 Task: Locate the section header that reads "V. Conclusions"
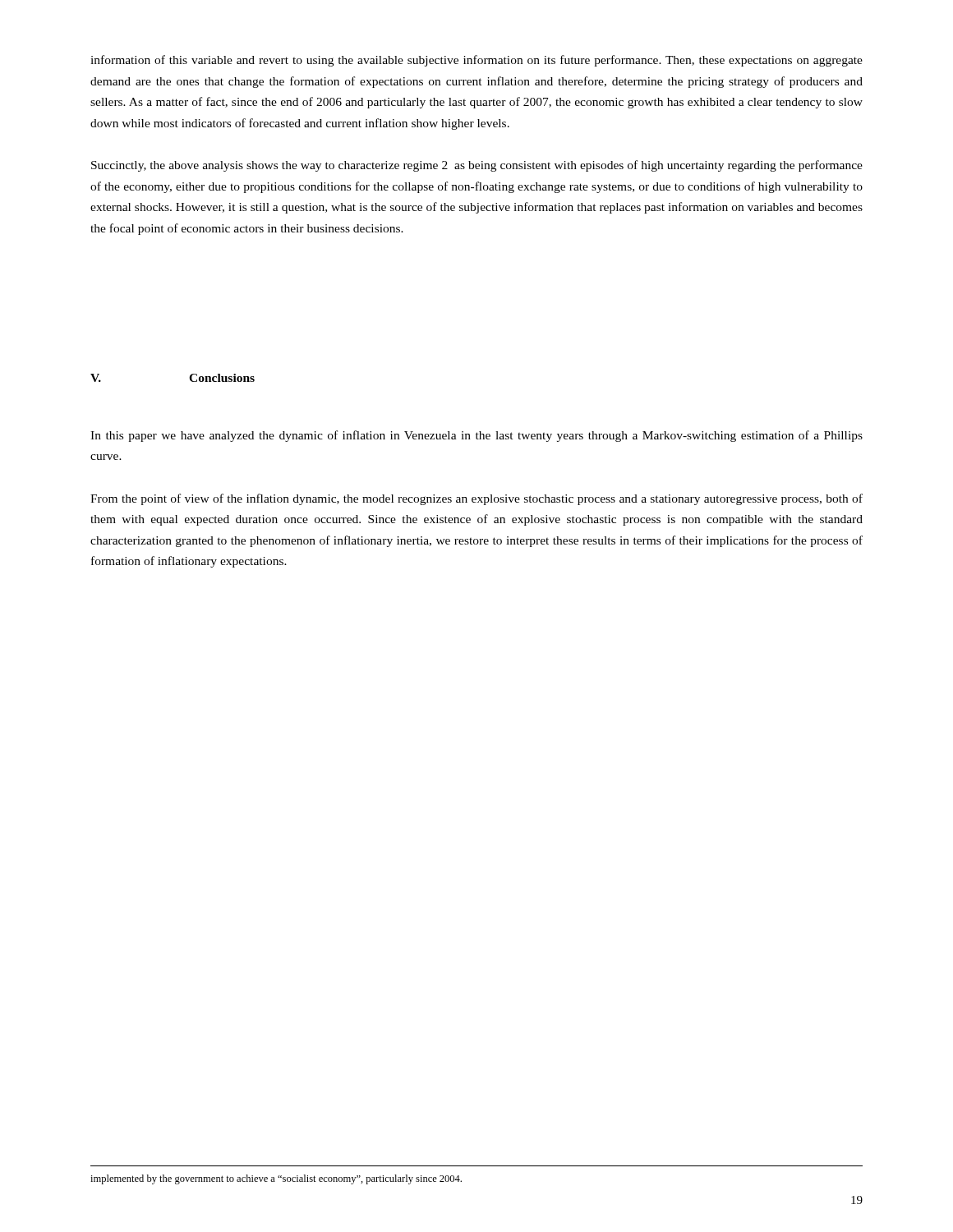tap(97, 377)
